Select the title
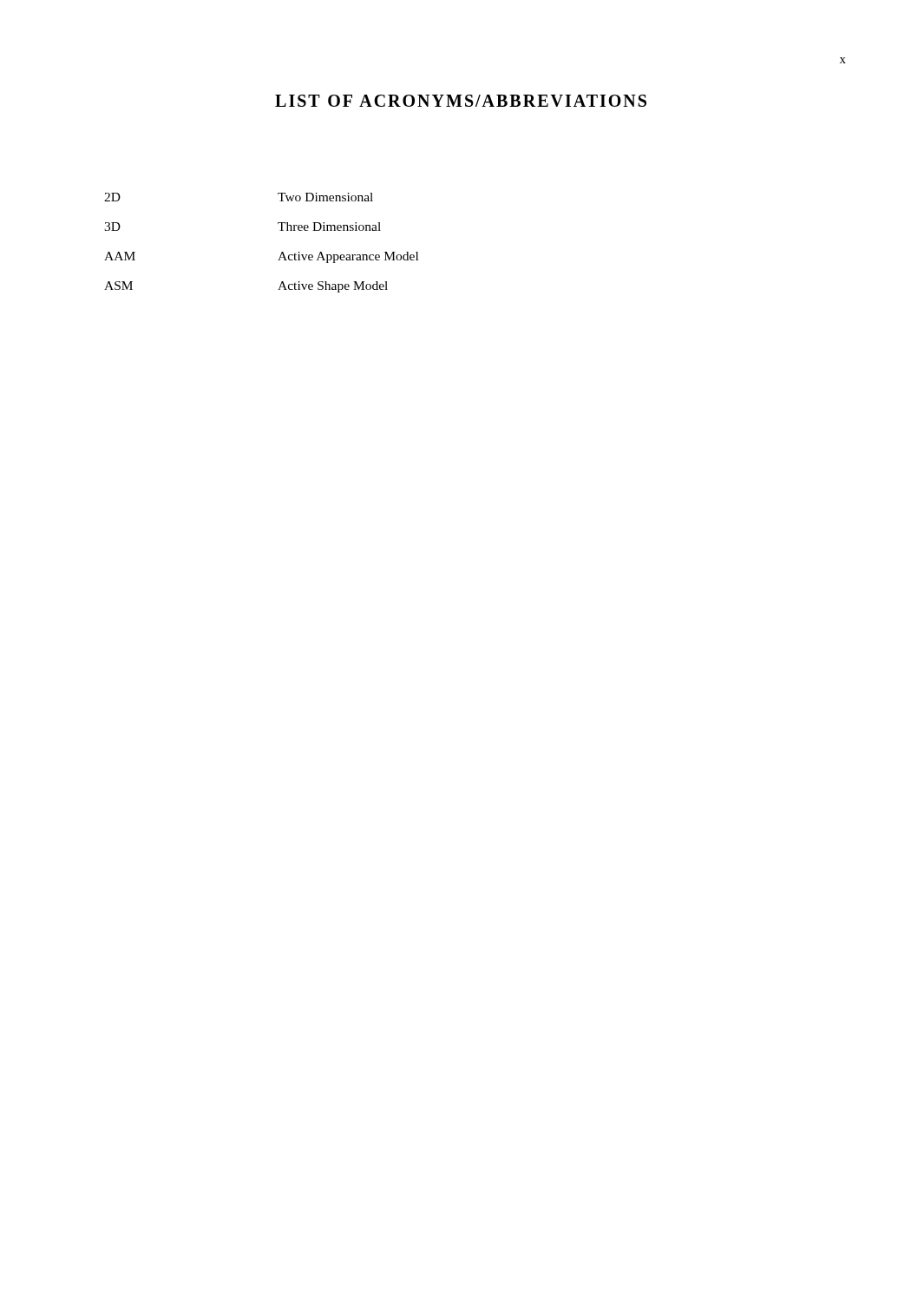The height and width of the screenshot is (1302, 924). [x=462, y=101]
